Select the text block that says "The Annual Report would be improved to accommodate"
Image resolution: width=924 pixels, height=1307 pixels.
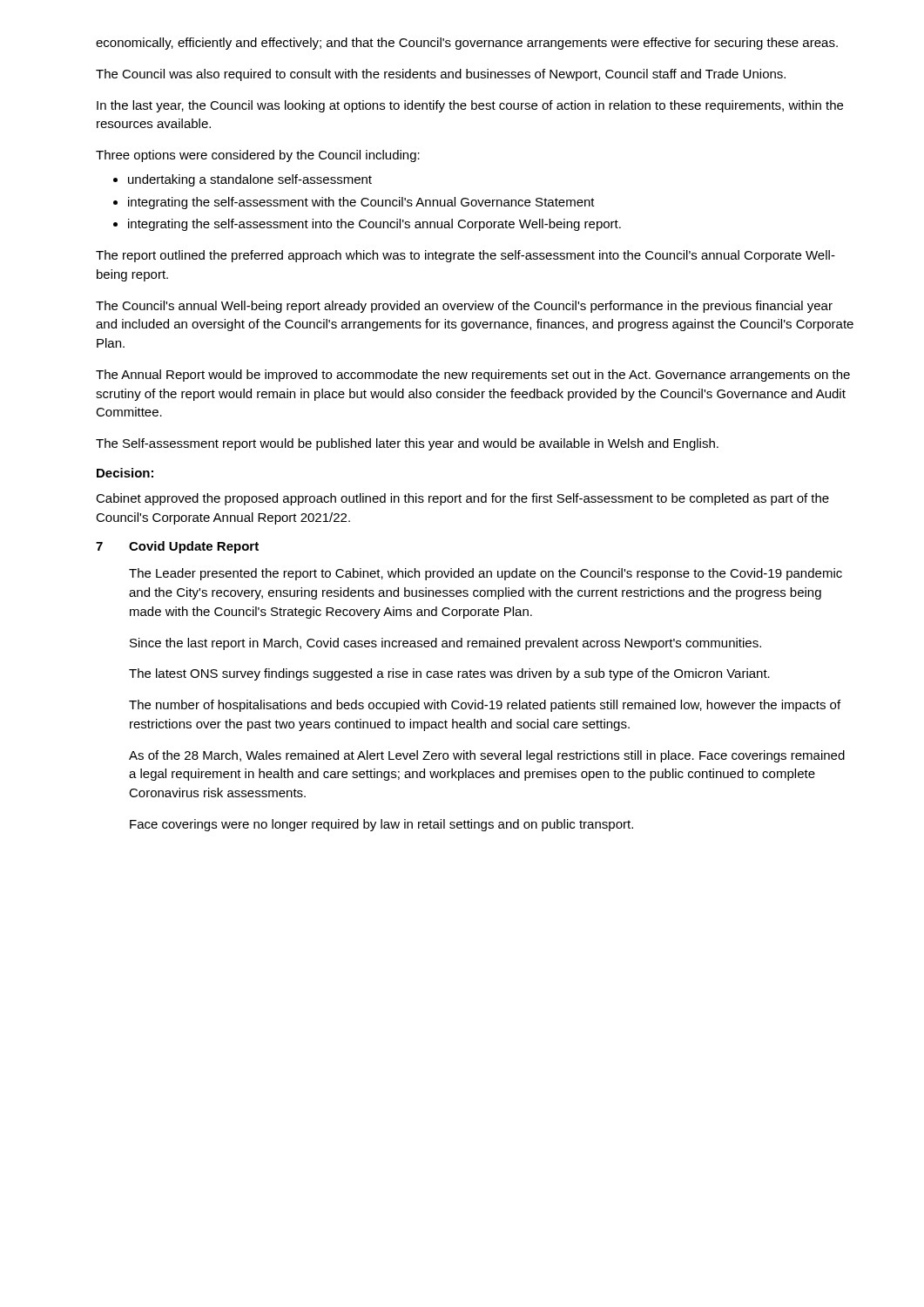[473, 393]
